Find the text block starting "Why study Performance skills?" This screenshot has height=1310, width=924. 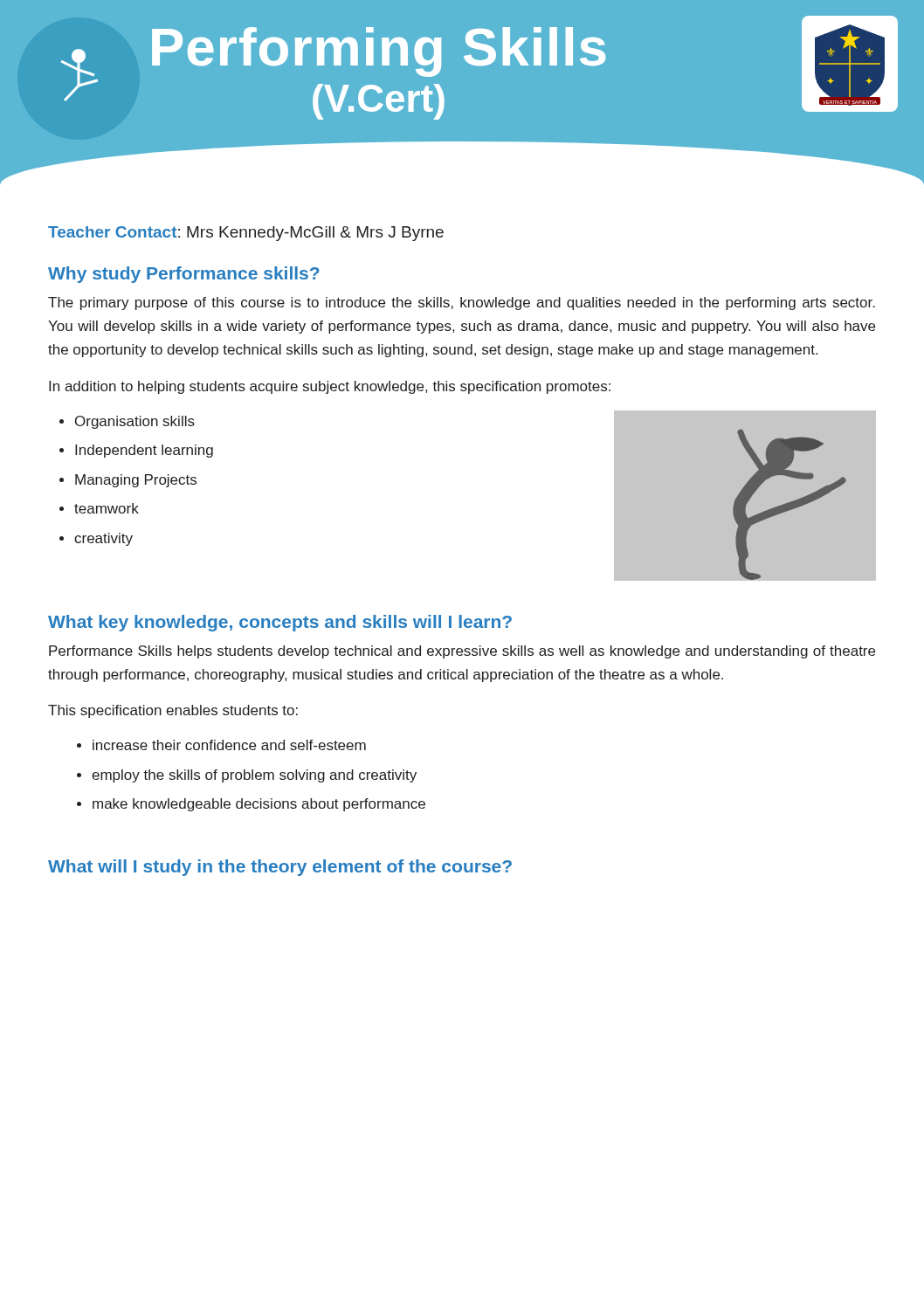coord(184,273)
